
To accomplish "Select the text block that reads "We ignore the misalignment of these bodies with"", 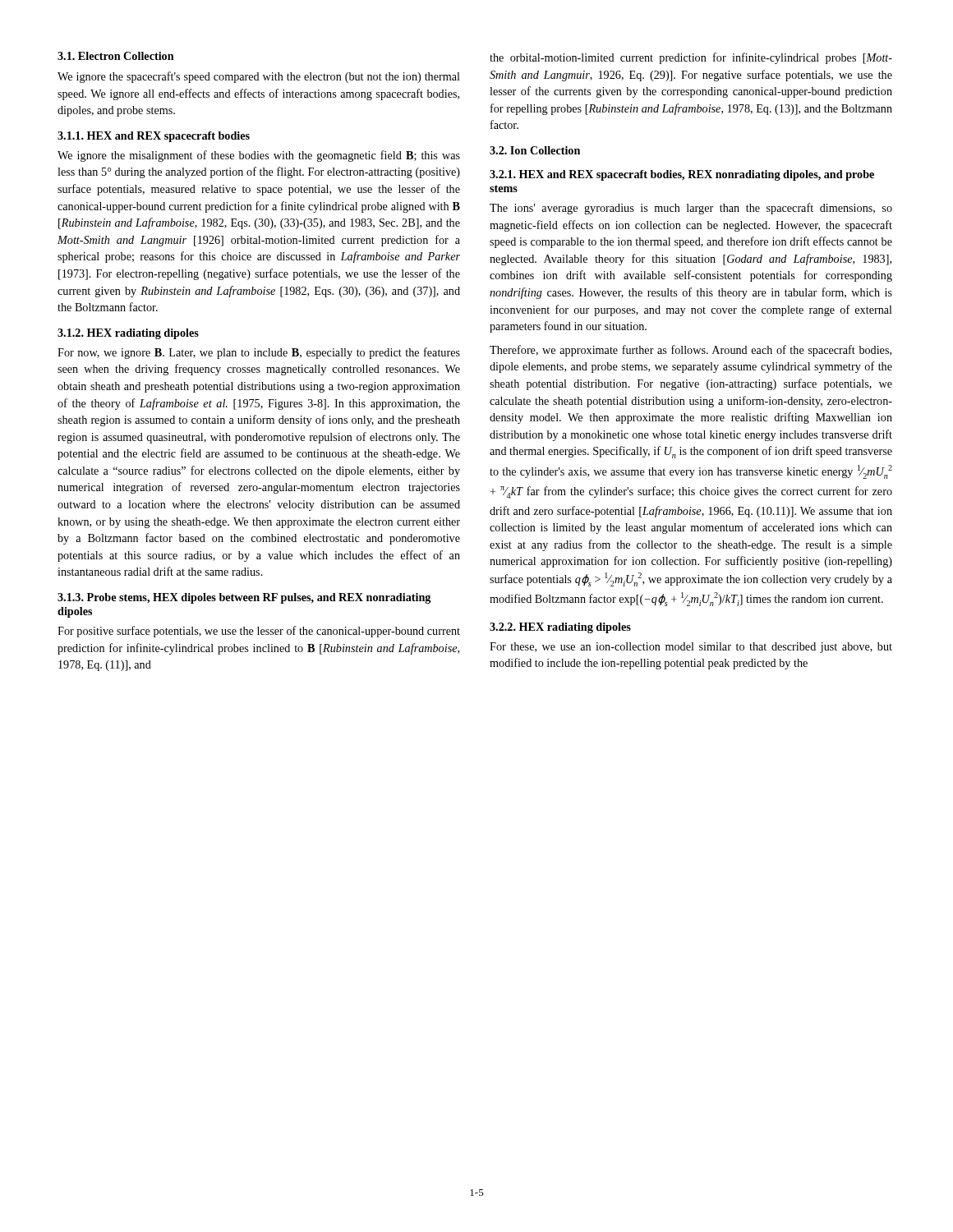I will click(259, 231).
